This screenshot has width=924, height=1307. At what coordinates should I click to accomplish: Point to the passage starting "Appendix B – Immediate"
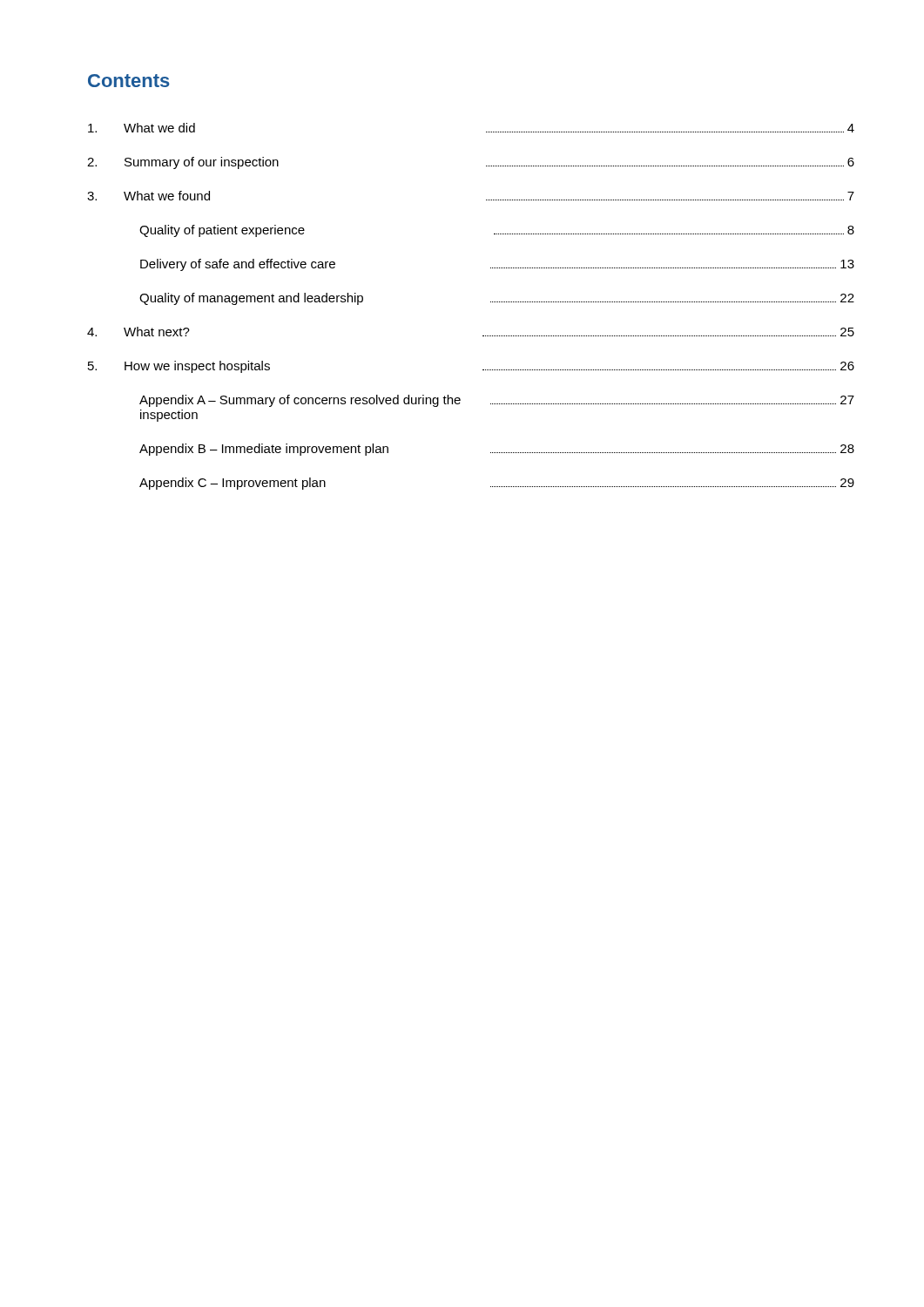497,448
